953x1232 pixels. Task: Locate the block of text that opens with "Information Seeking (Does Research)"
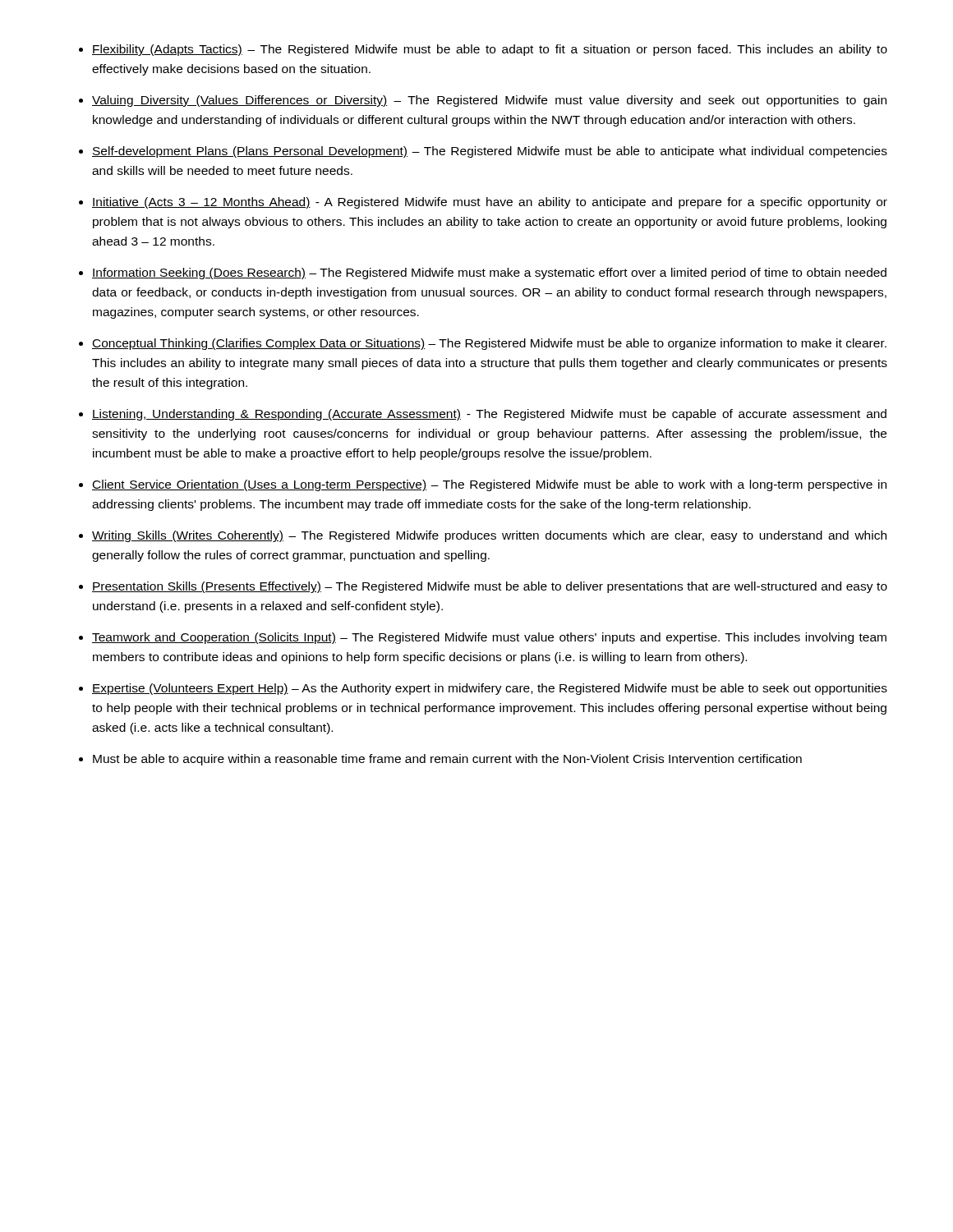click(x=490, y=292)
